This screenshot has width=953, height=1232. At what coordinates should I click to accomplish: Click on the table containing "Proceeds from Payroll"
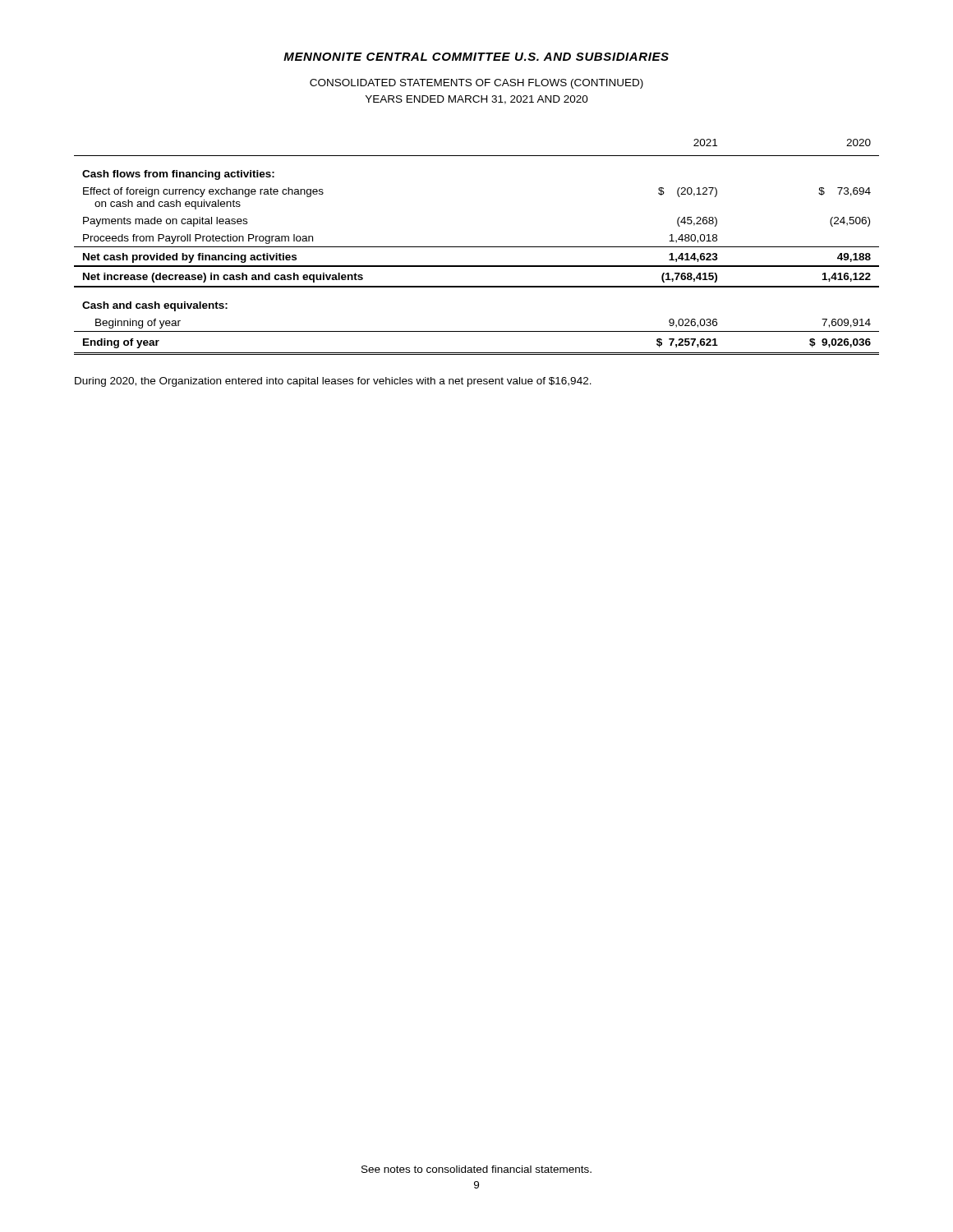[x=476, y=244]
